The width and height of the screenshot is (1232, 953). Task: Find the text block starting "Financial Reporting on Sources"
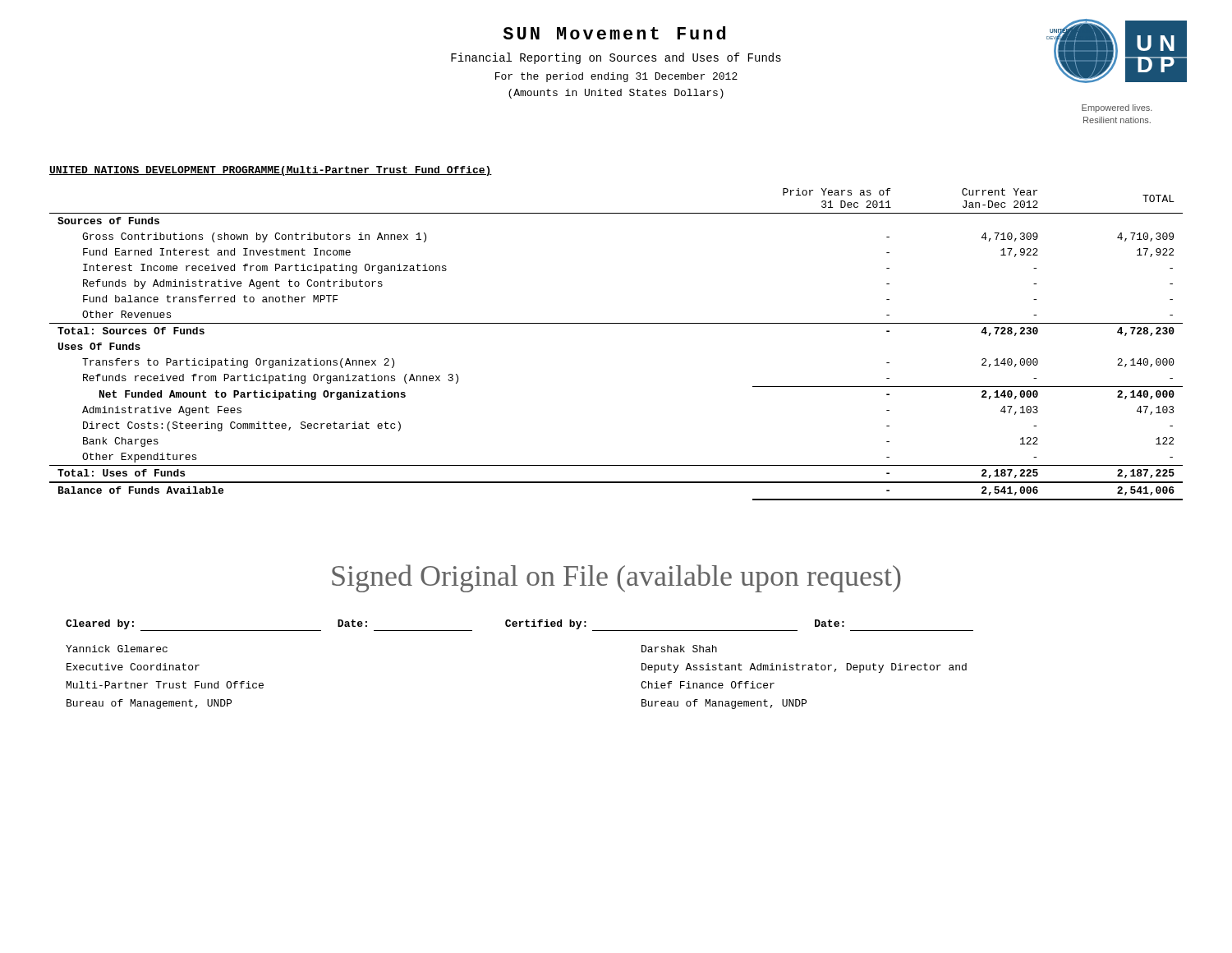click(x=616, y=58)
